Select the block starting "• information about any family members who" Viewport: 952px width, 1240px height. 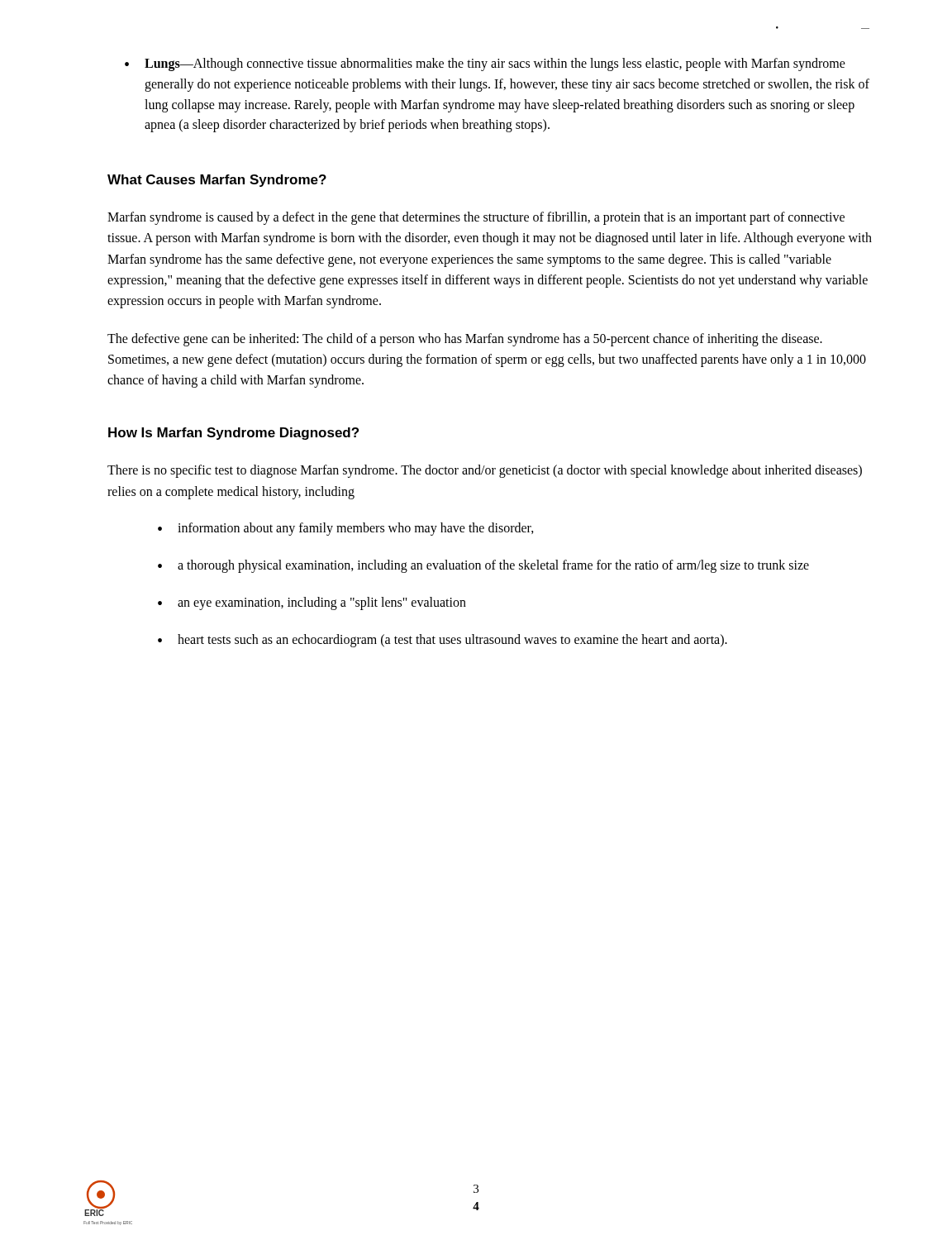(x=517, y=529)
